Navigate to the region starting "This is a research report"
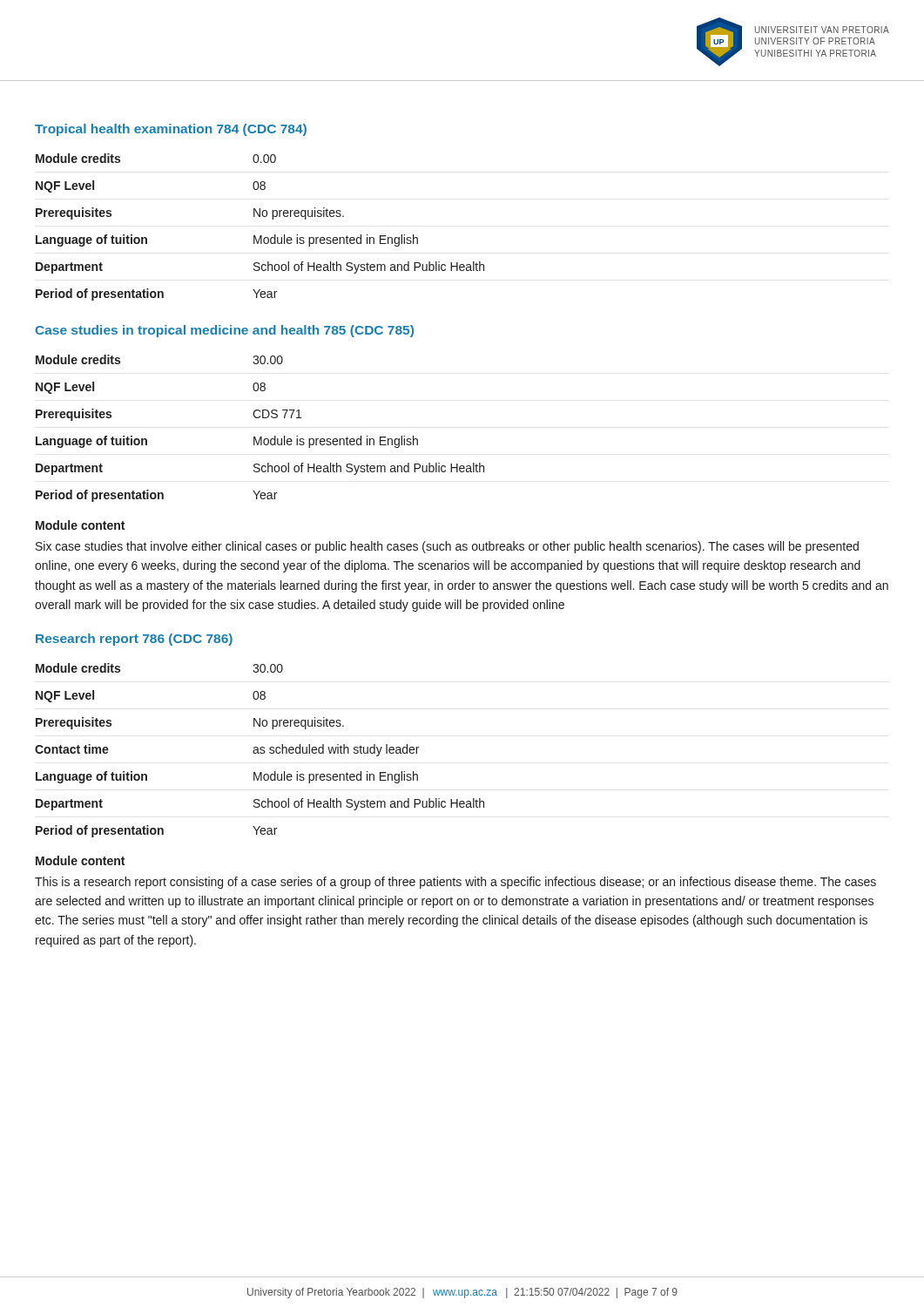The height and width of the screenshot is (1307, 924). [x=456, y=911]
